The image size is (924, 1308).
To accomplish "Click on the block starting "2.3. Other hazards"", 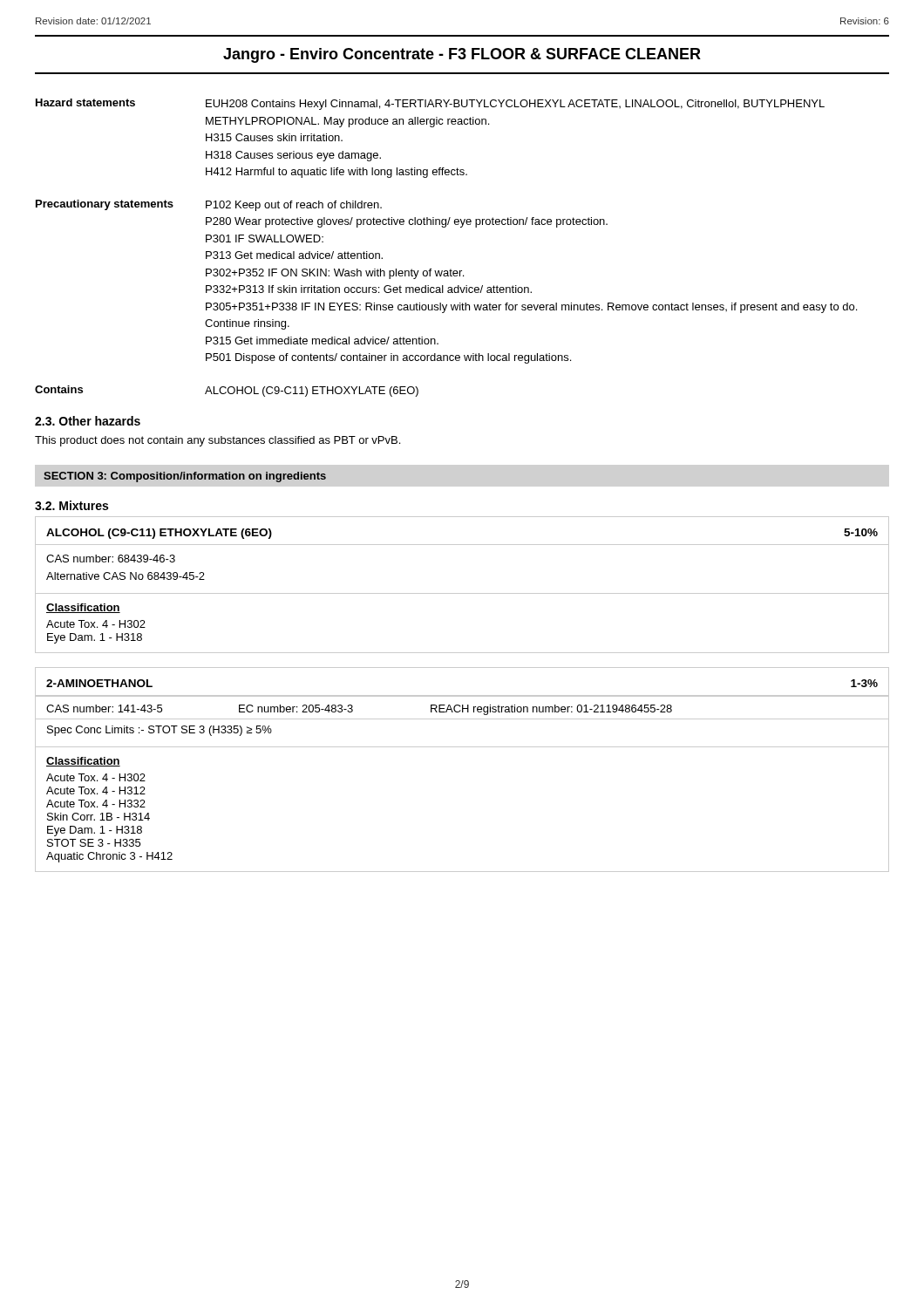I will [88, 421].
